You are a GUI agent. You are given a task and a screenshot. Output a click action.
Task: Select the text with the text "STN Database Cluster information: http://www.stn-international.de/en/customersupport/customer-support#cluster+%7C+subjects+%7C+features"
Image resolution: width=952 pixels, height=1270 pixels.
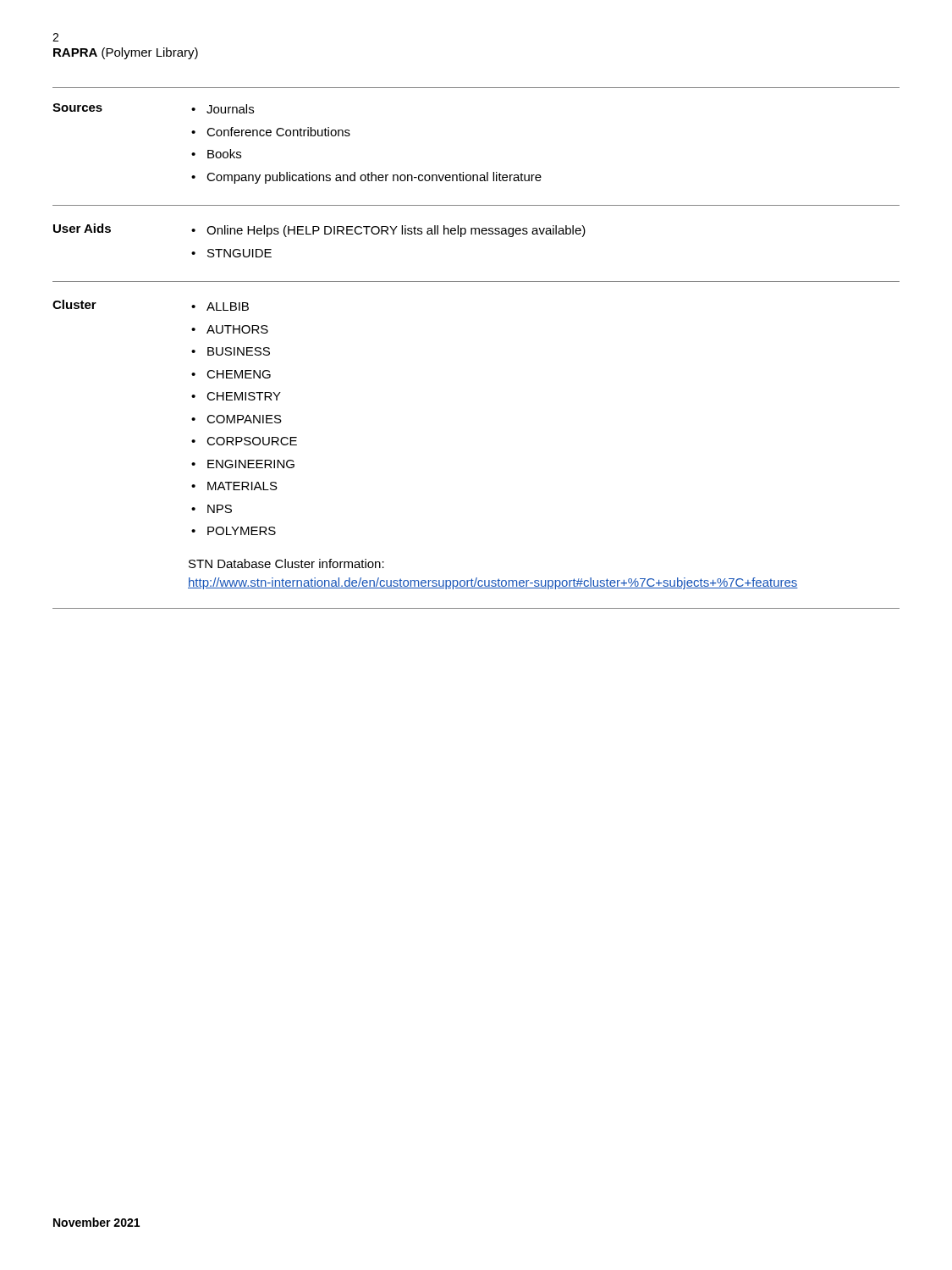coord(493,573)
